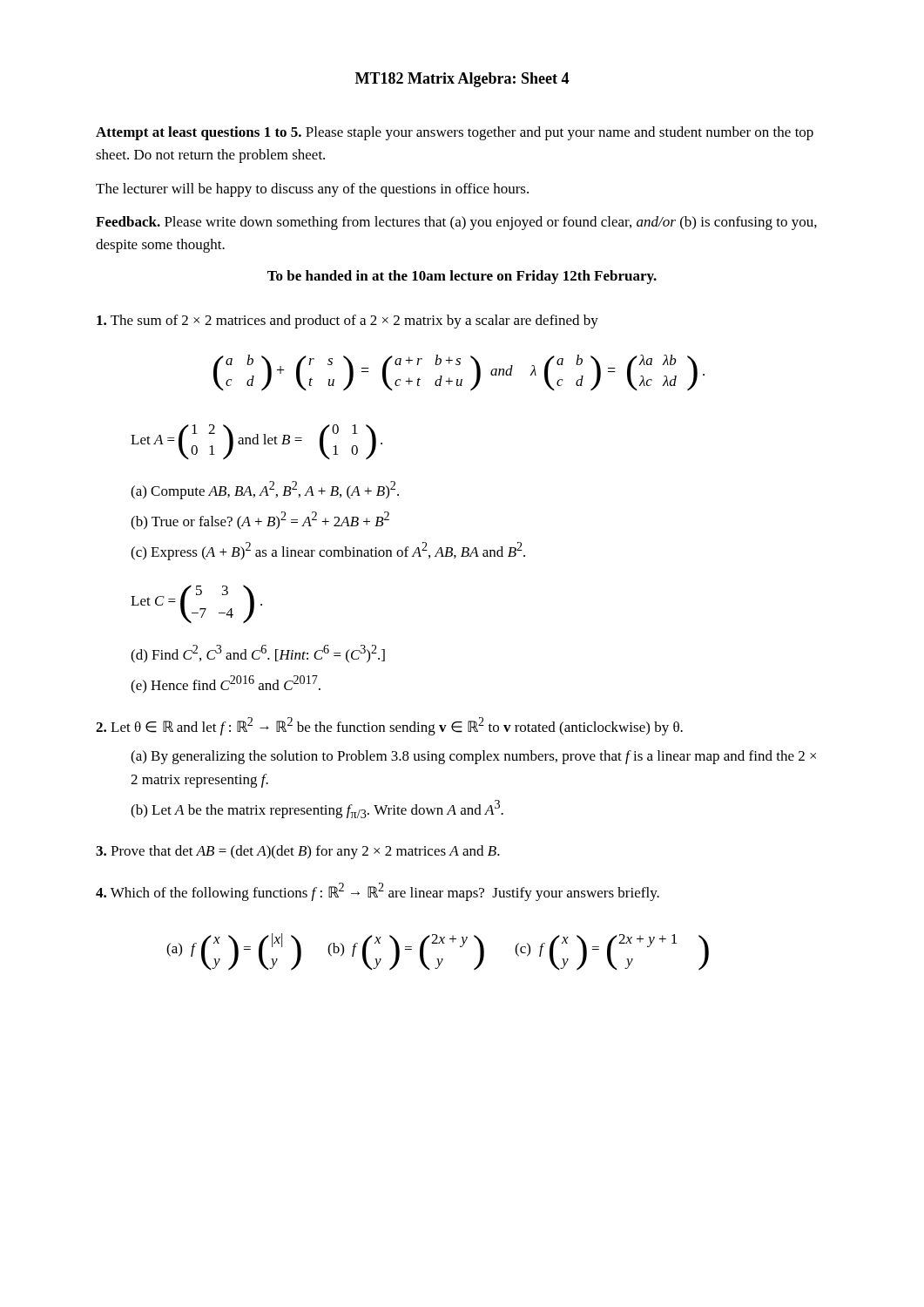Point to the text starting "(a) f ( x y"
The height and width of the screenshot is (1307, 924).
point(462,950)
